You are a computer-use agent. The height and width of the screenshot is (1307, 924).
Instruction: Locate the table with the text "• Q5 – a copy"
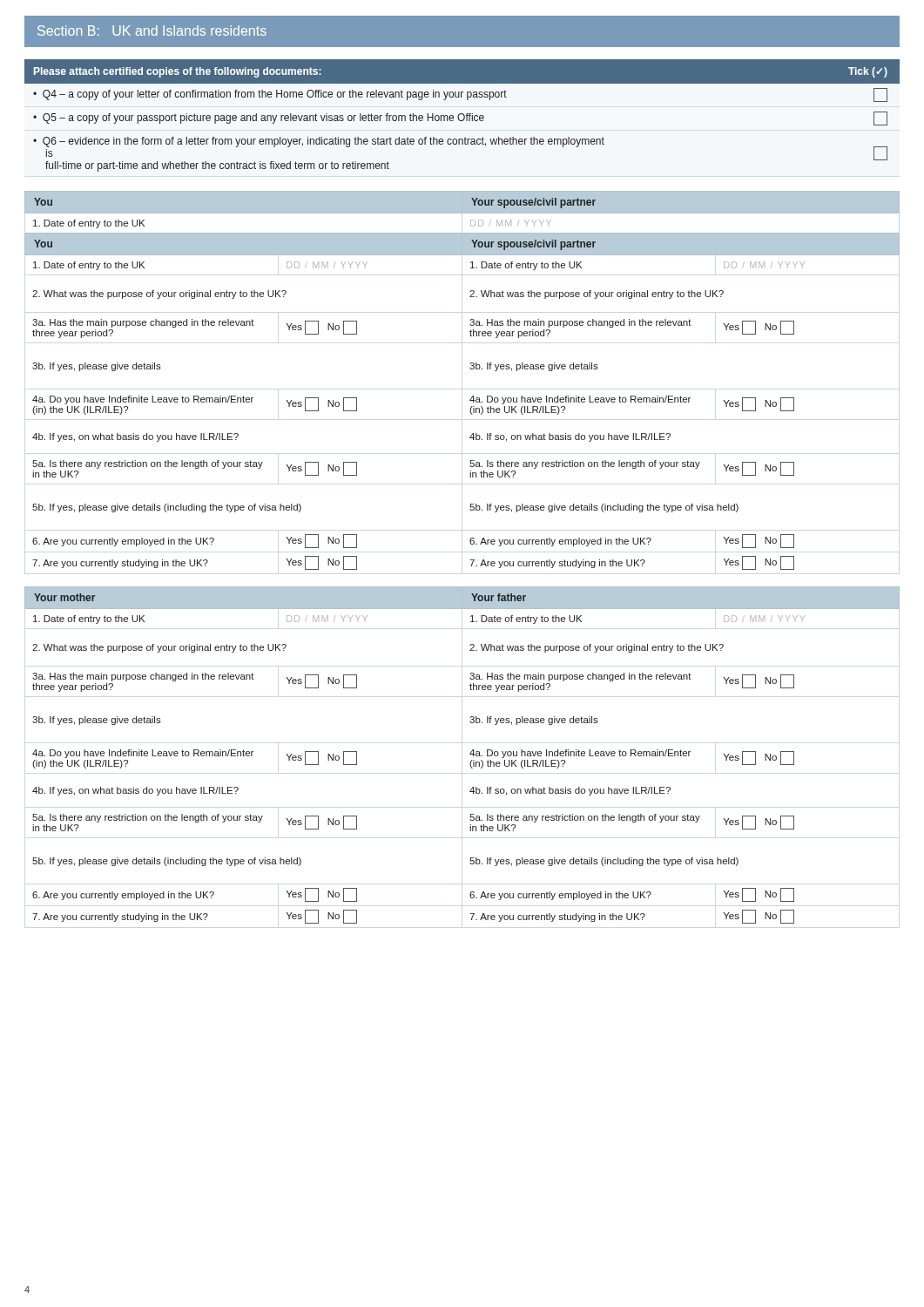(462, 118)
